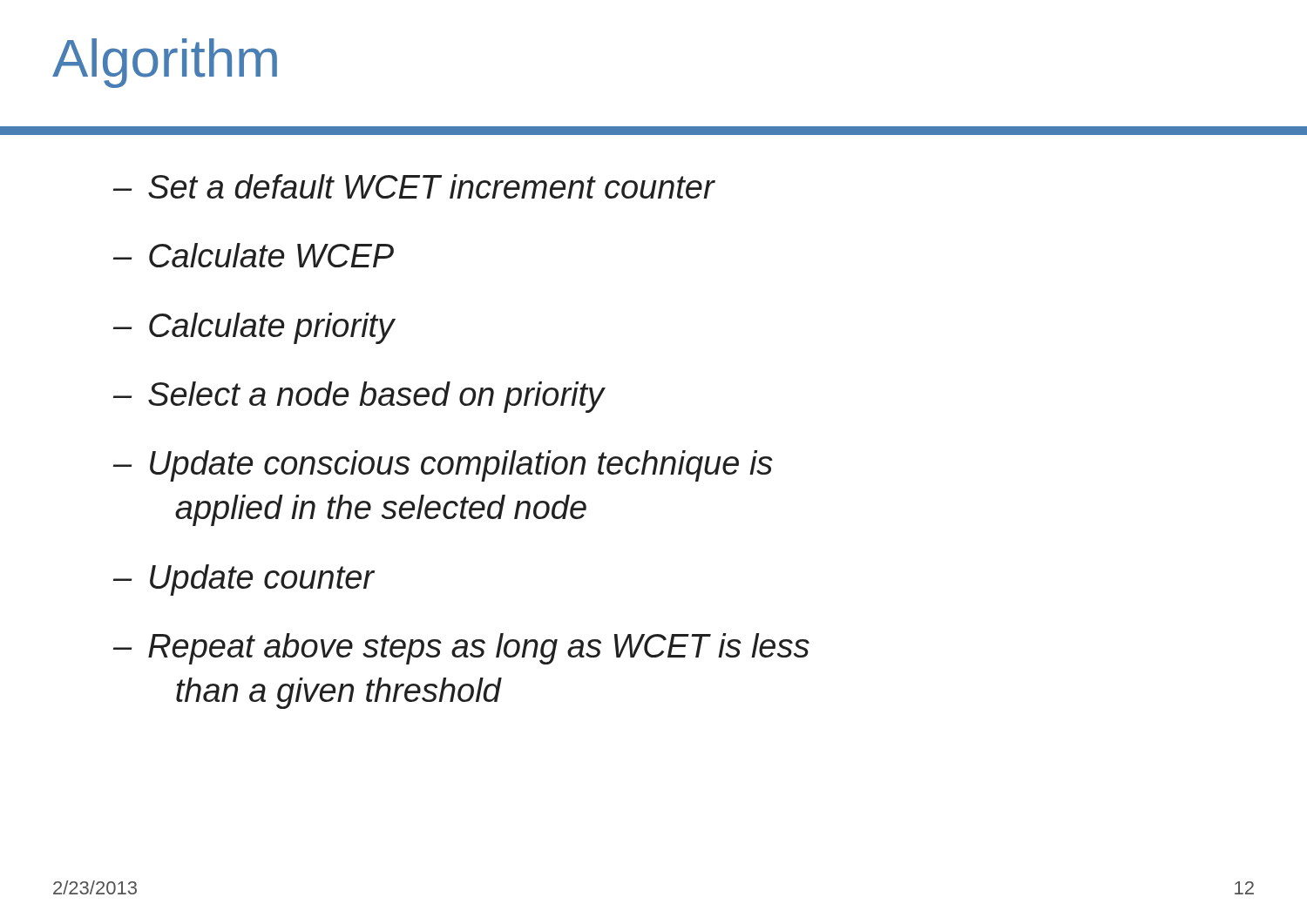Select the list item containing "– Repeat above steps"
This screenshot has width=1307, height=924.
pyautogui.click(x=462, y=669)
